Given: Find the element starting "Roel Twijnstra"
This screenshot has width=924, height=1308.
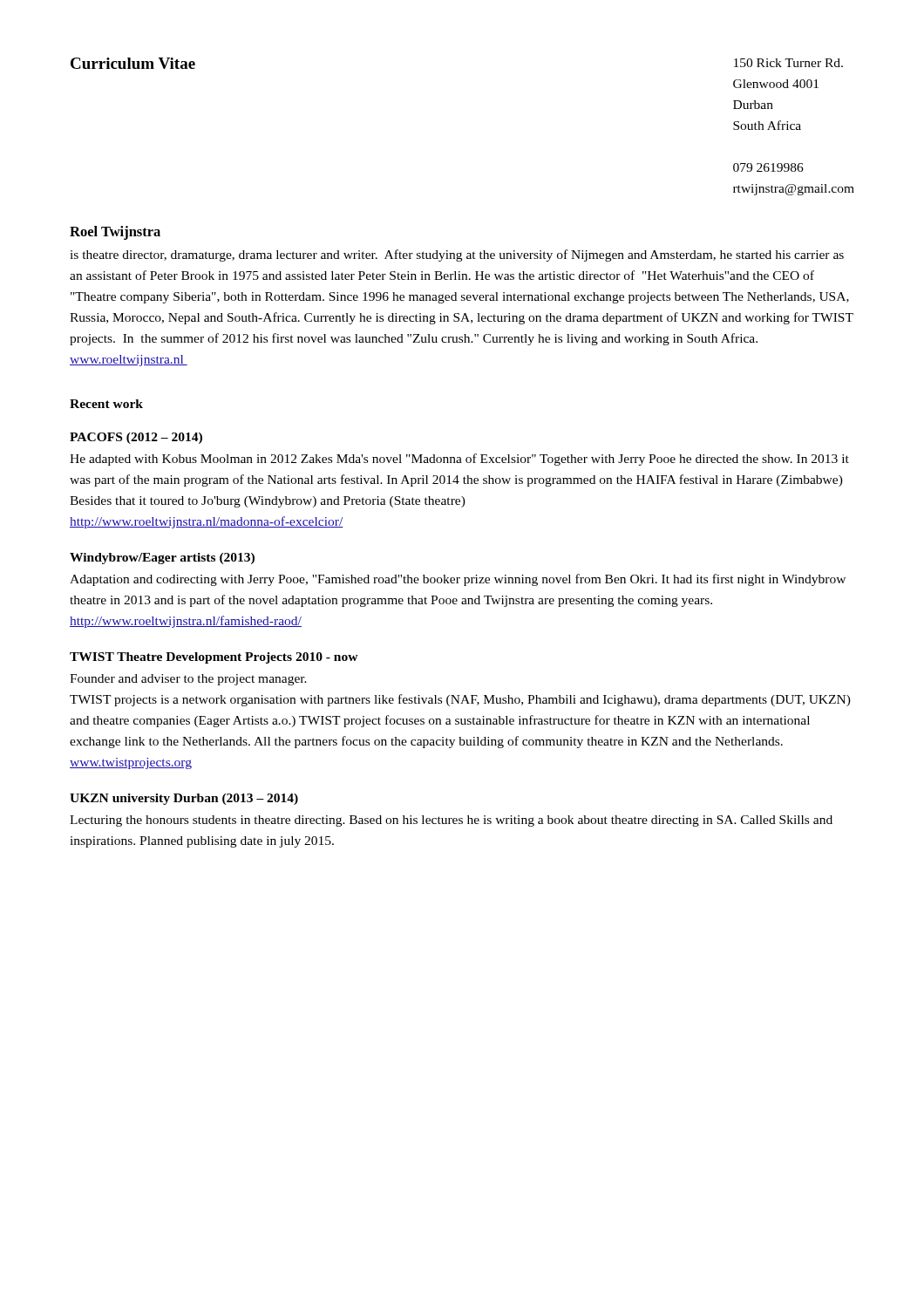Looking at the screenshot, I should coord(115,232).
